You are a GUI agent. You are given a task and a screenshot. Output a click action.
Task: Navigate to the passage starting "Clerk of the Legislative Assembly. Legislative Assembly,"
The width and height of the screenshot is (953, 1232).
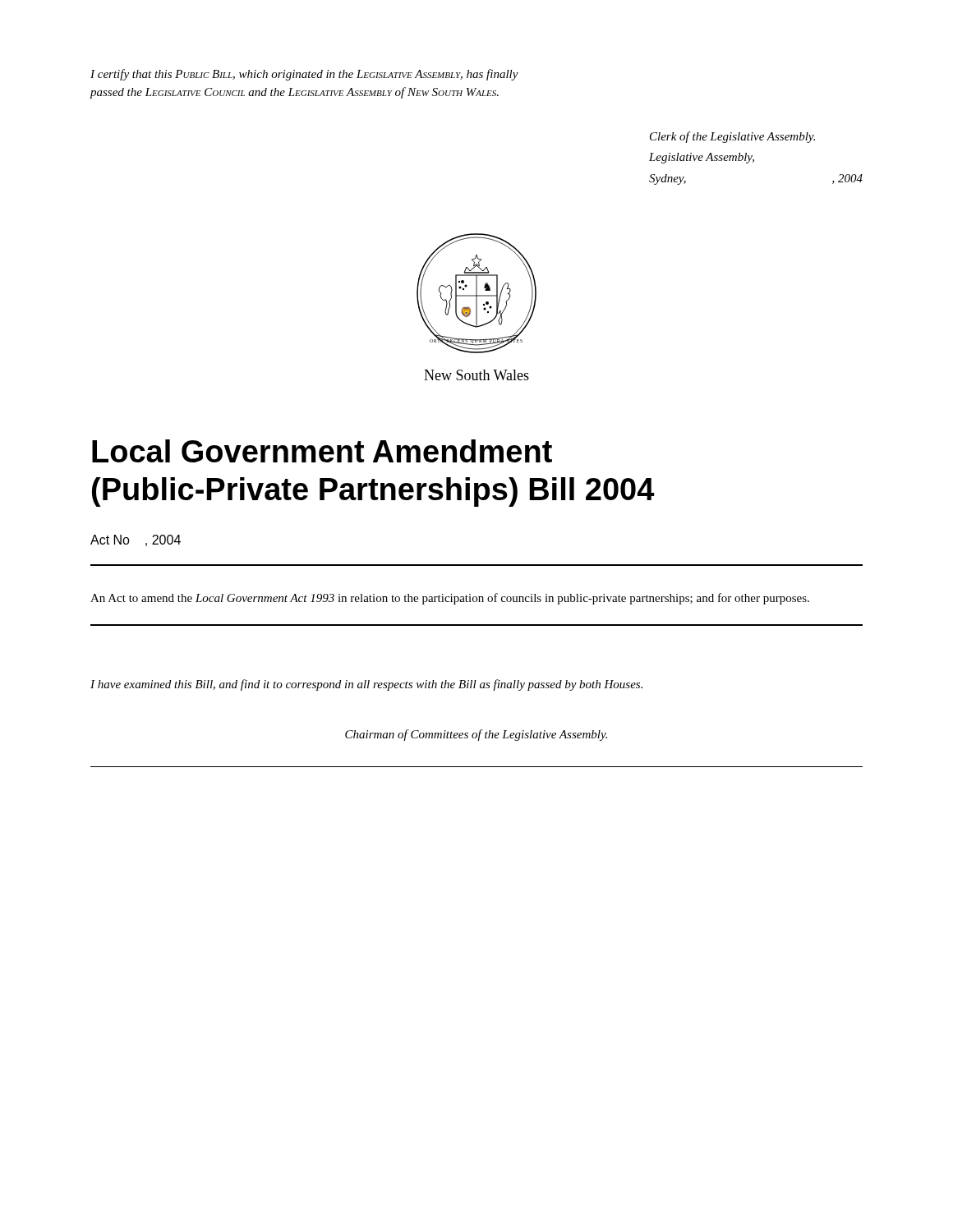point(756,157)
